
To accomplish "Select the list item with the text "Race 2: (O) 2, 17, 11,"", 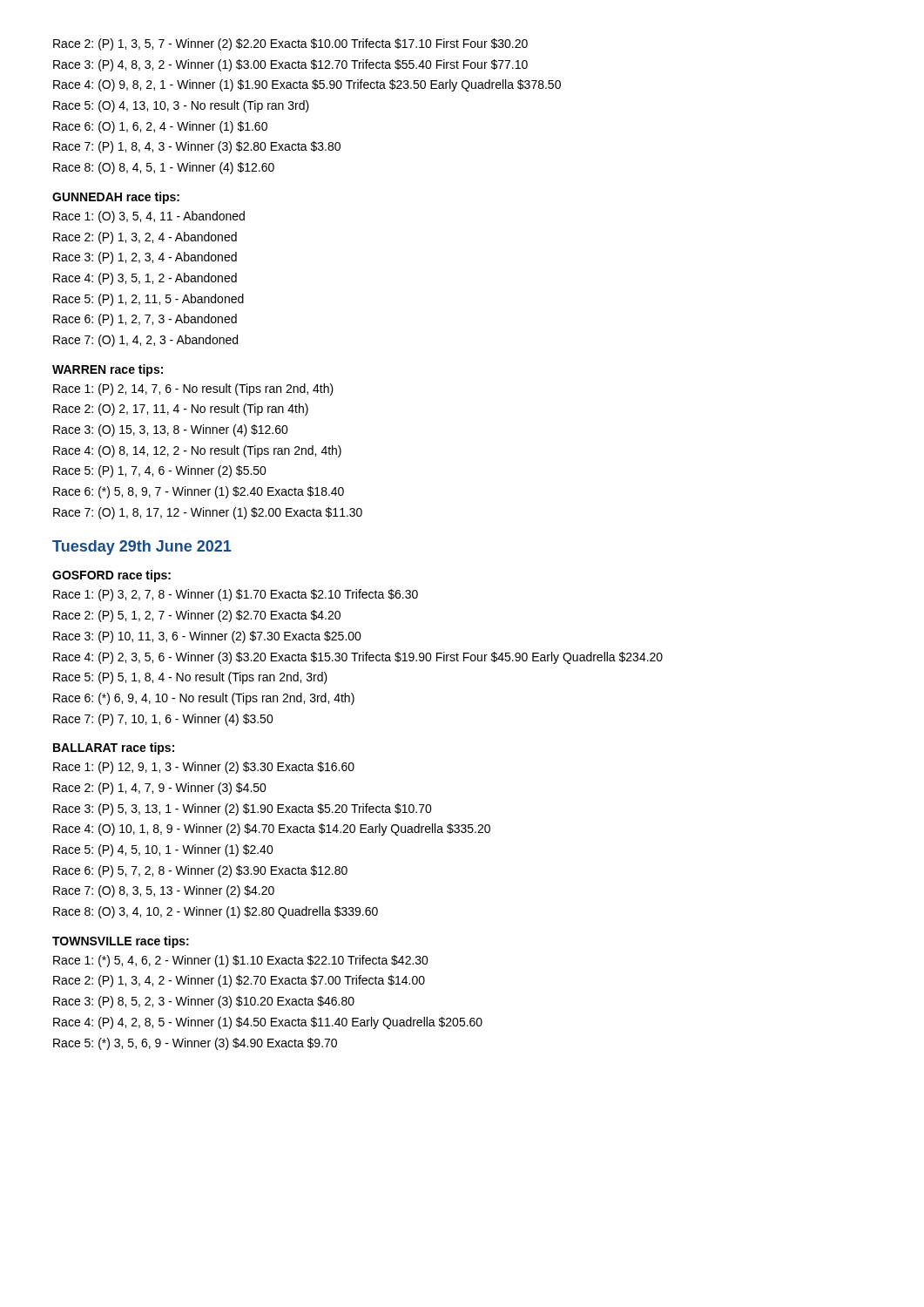I will (180, 409).
